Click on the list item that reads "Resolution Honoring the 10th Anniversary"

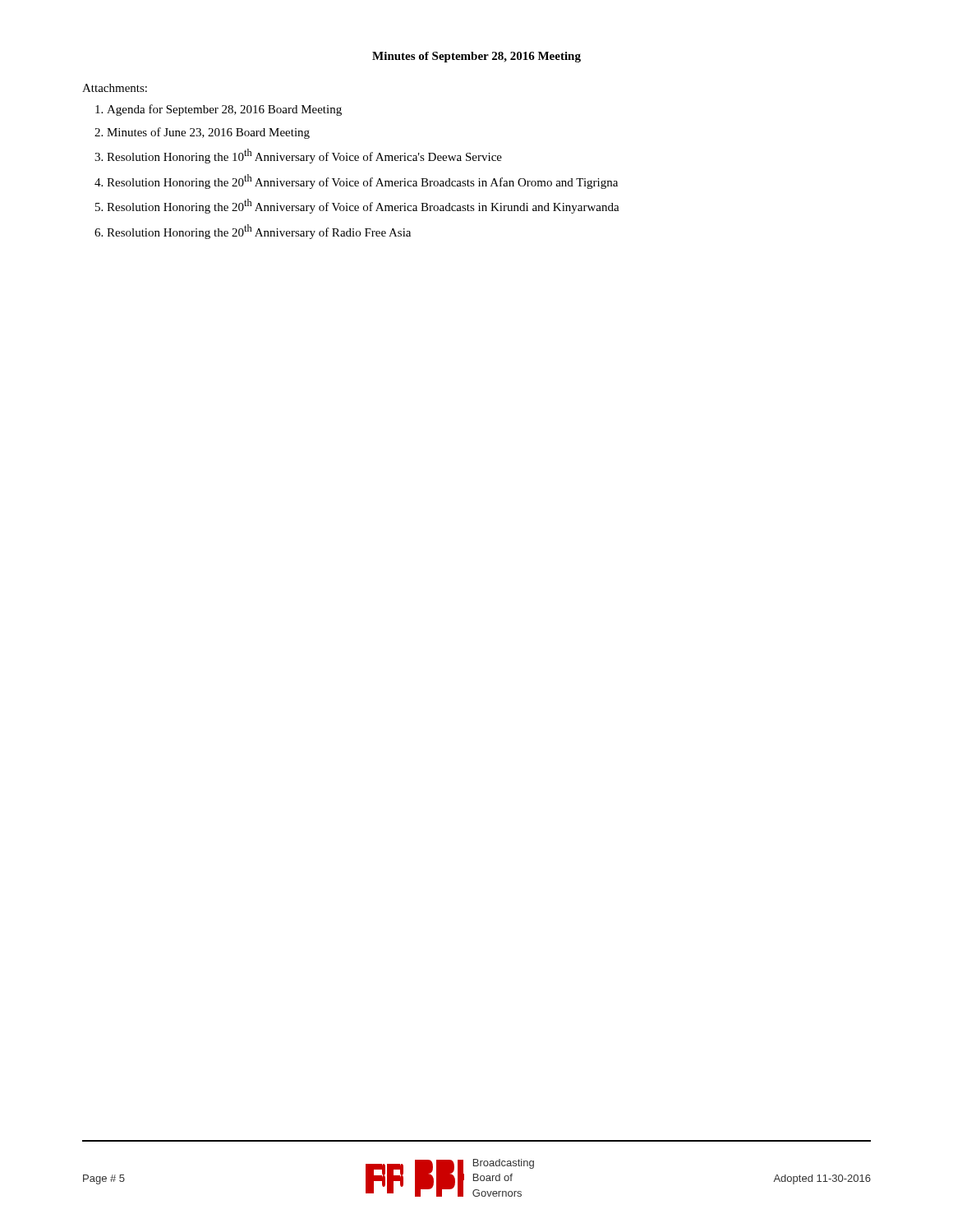(x=304, y=155)
